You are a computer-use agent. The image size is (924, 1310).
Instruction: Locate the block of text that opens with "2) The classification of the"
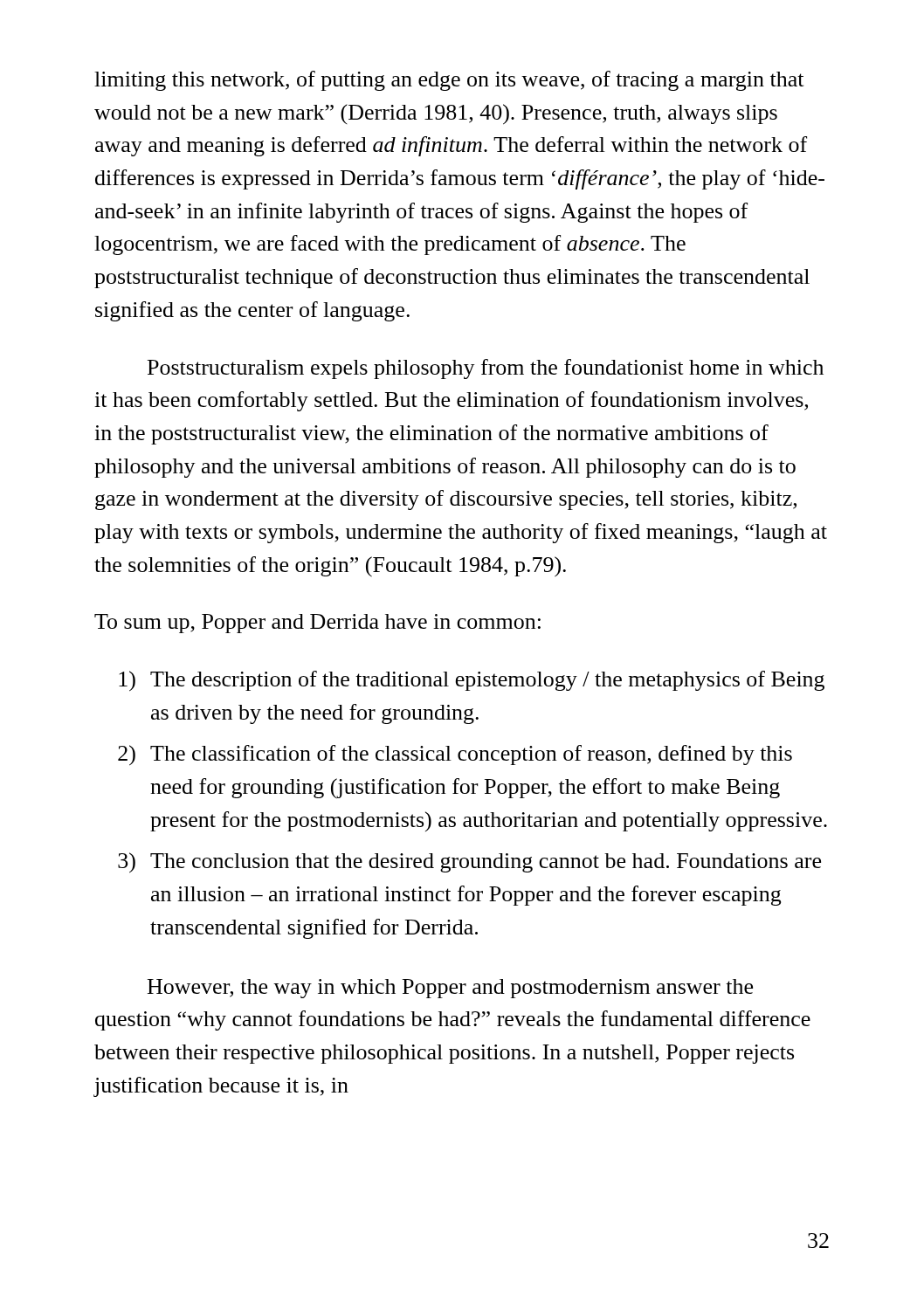click(462, 787)
